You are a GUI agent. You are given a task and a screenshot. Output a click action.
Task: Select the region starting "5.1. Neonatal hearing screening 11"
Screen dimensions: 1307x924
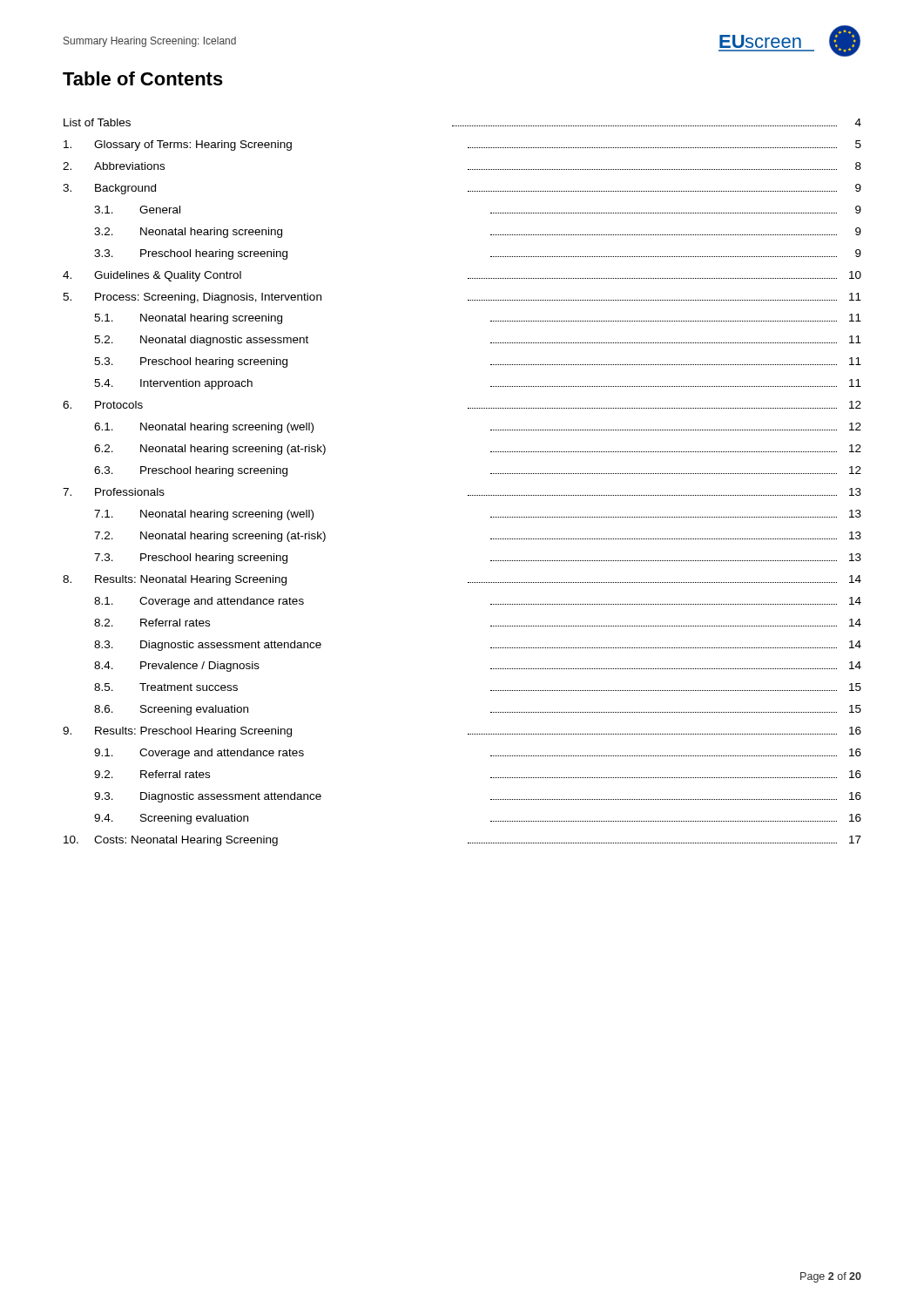click(211, 318)
